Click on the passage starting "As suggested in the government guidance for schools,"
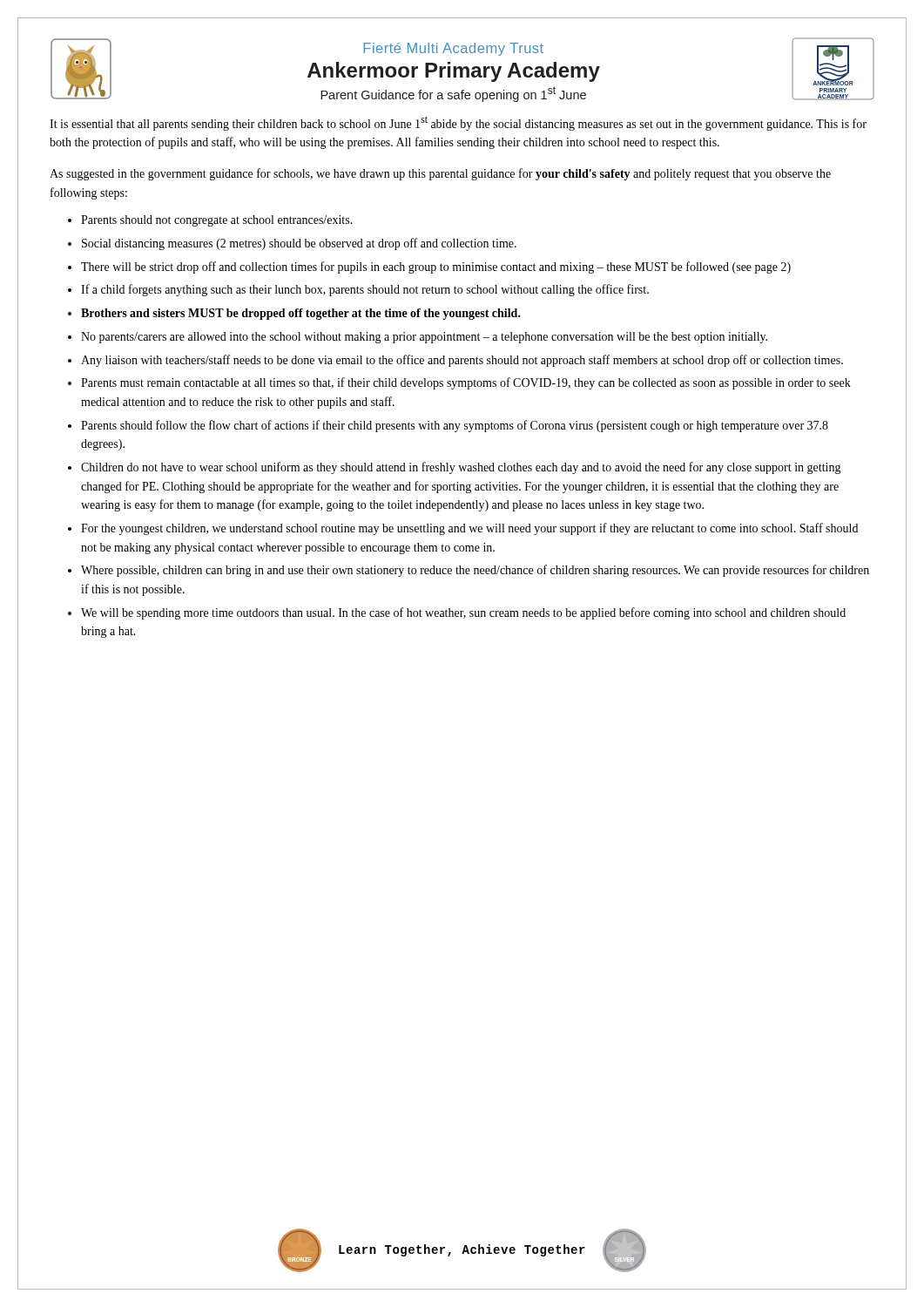Viewport: 924px width, 1307px height. [x=440, y=183]
